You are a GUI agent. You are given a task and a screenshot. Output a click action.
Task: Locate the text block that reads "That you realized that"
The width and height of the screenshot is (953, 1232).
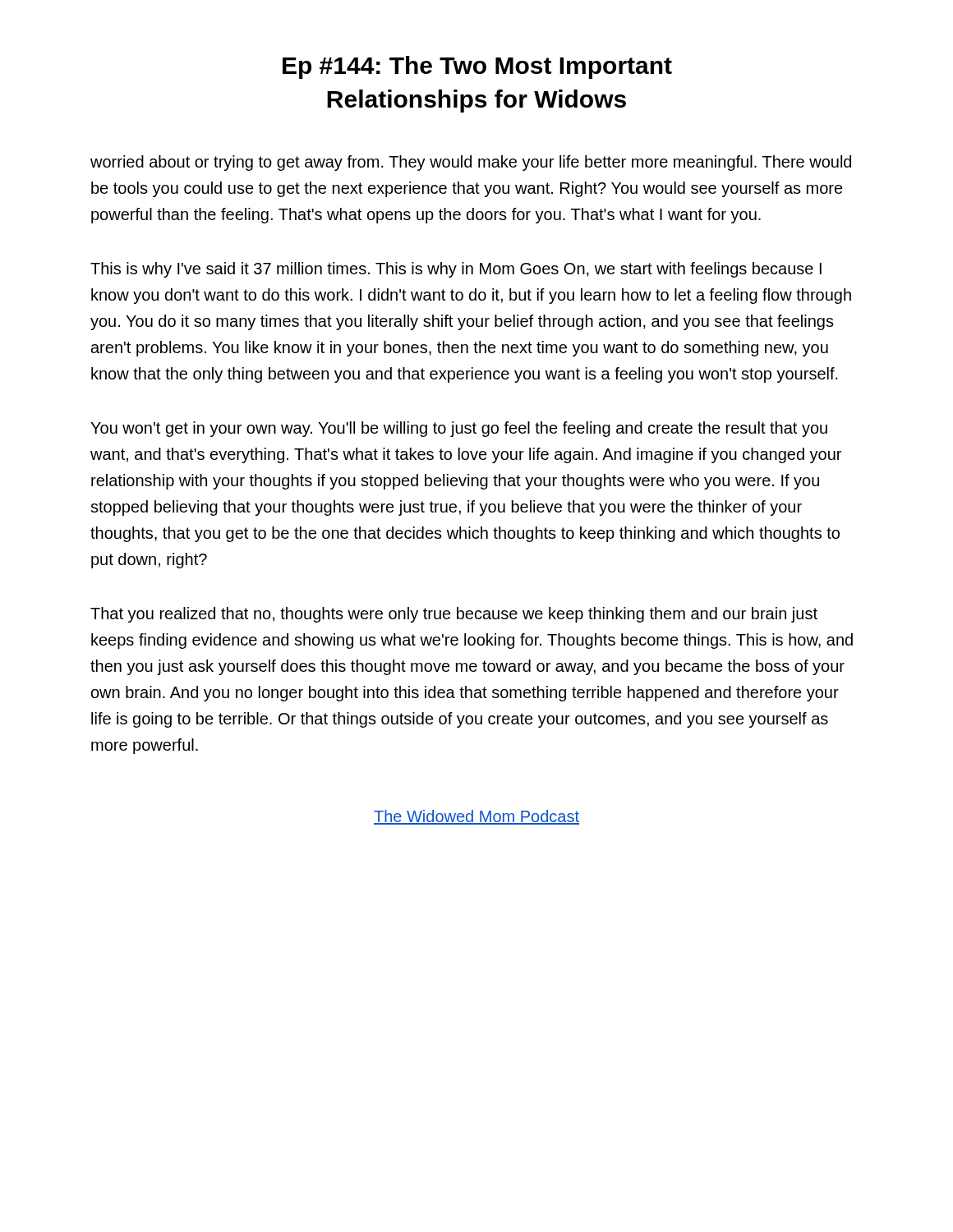pos(472,679)
